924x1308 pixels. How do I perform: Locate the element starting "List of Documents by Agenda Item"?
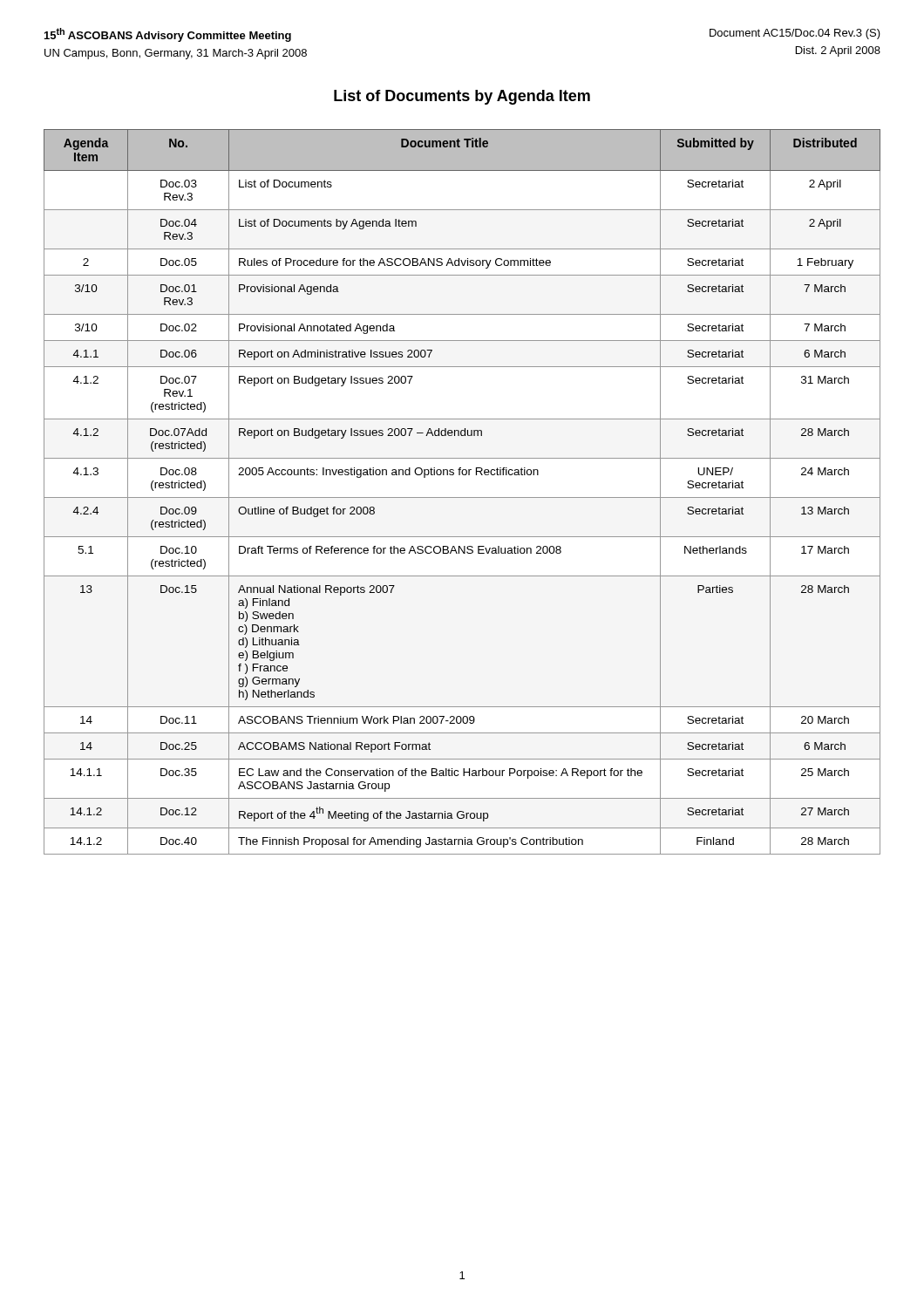click(x=462, y=96)
